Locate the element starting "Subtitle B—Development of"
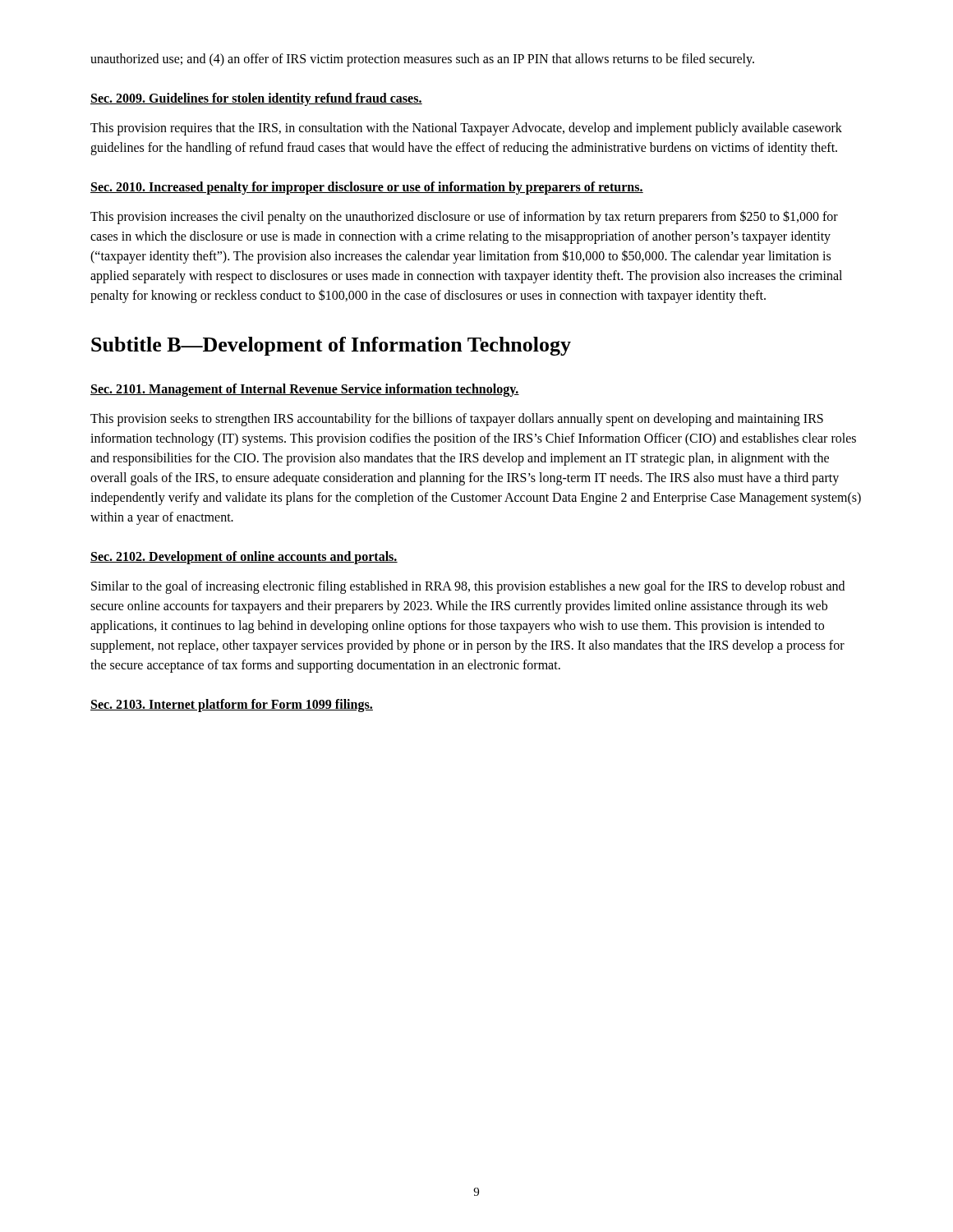Image resolution: width=953 pixels, height=1232 pixels. 331,345
